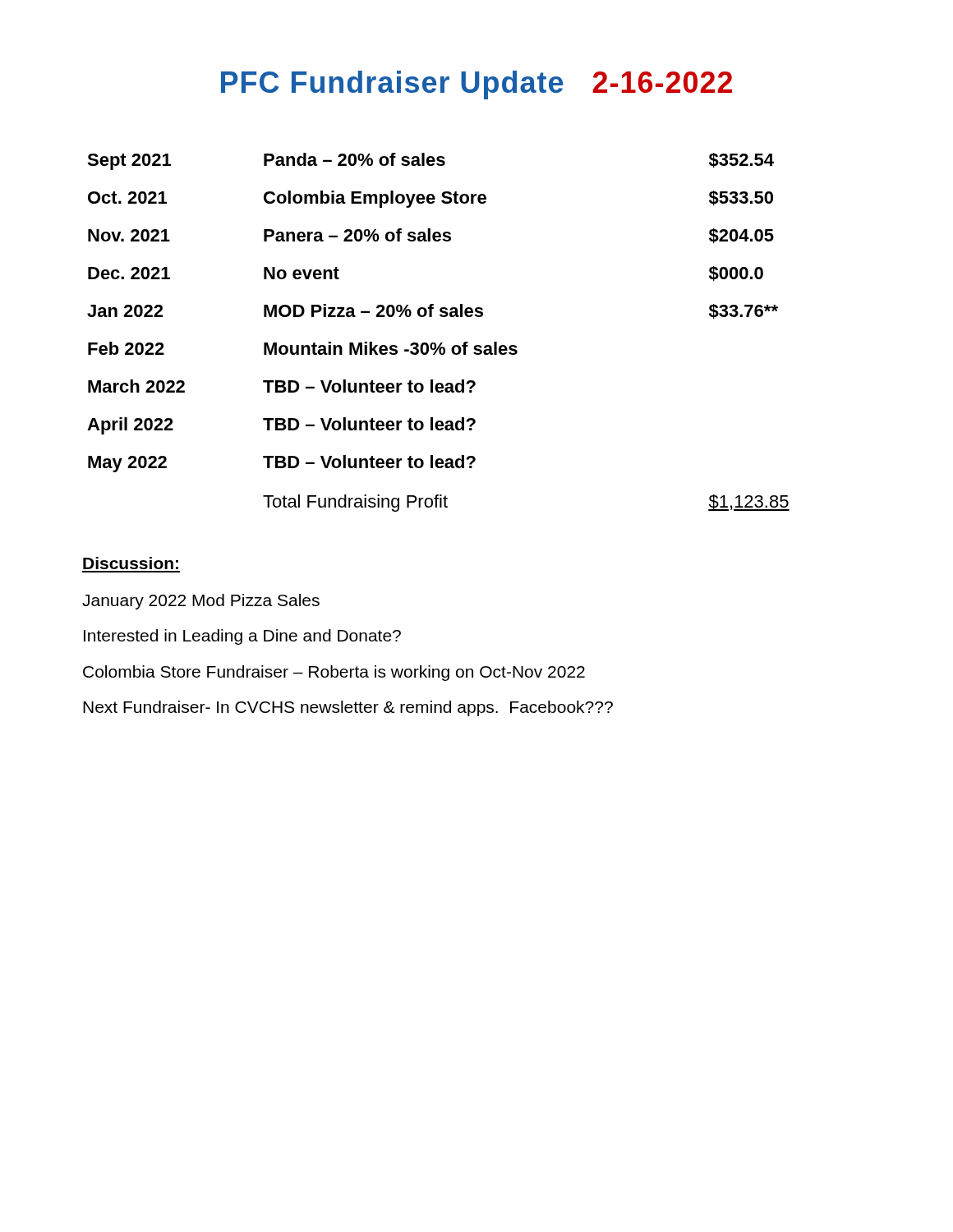Select the title with the text "PFC Fundraiser Update"
Screen dimensions: 1232x953
click(476, 83)
